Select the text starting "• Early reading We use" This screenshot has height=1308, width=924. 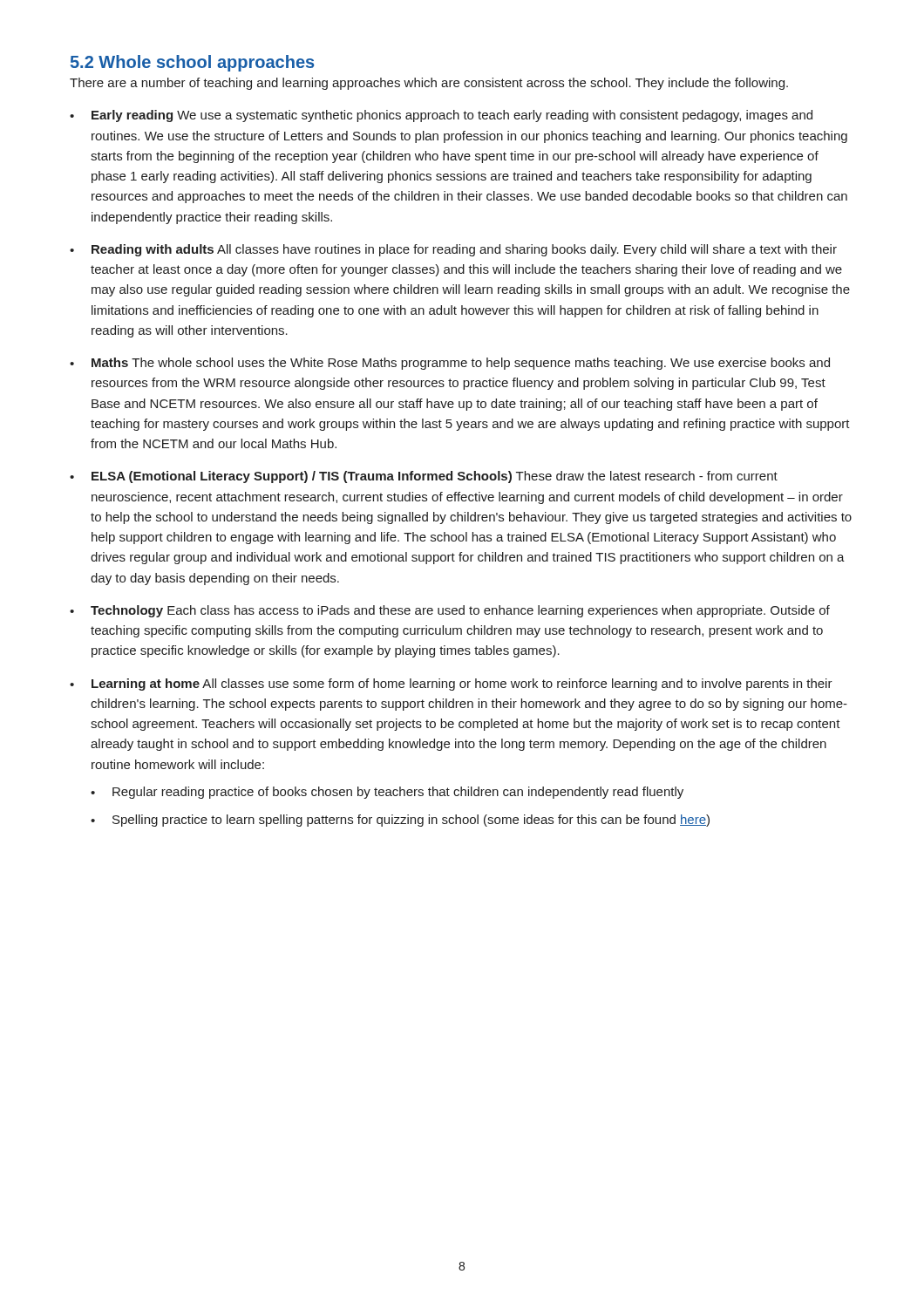pyautogui.click(x=462, y=166)
